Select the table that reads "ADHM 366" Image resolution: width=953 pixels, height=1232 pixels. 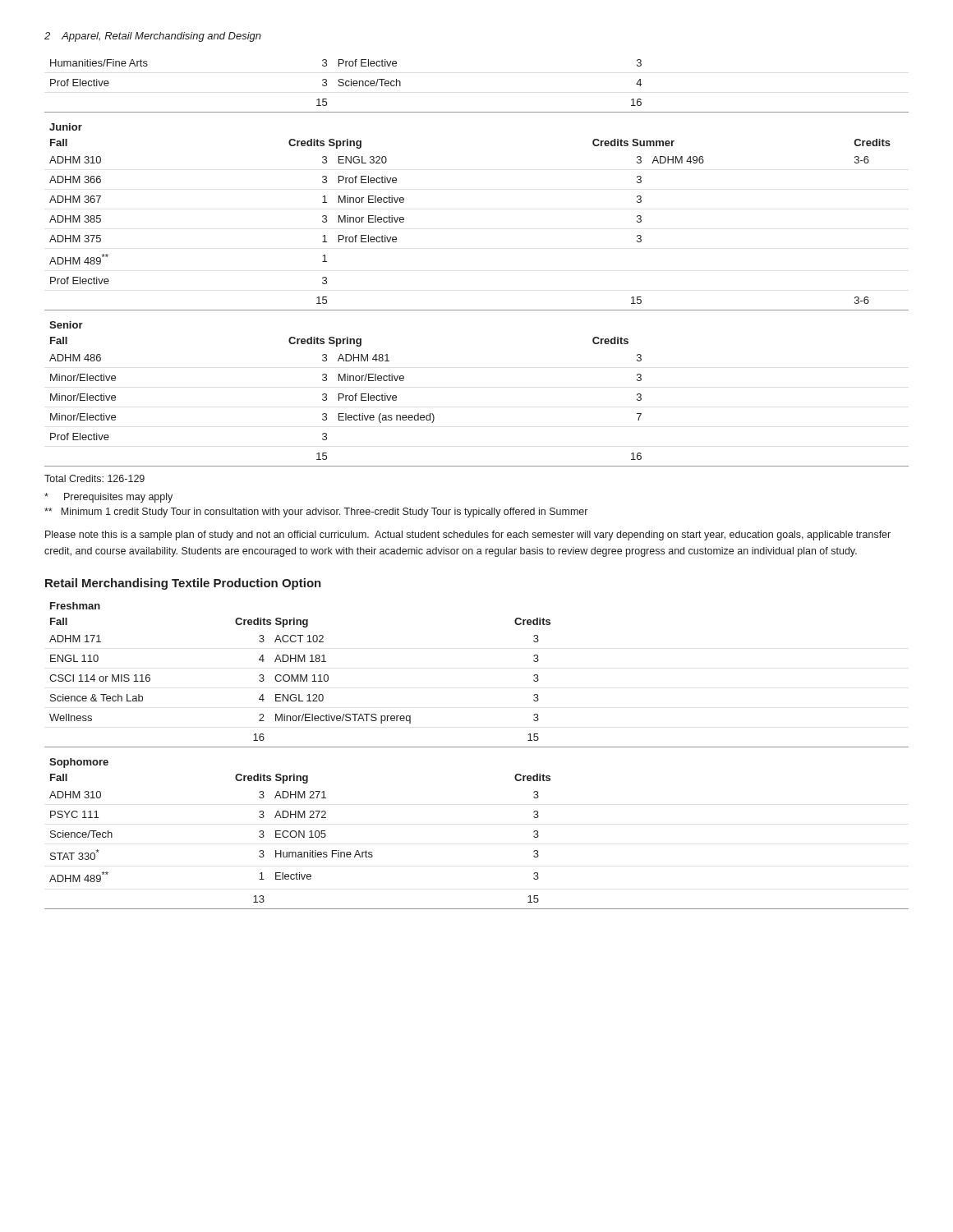[476, 260]
